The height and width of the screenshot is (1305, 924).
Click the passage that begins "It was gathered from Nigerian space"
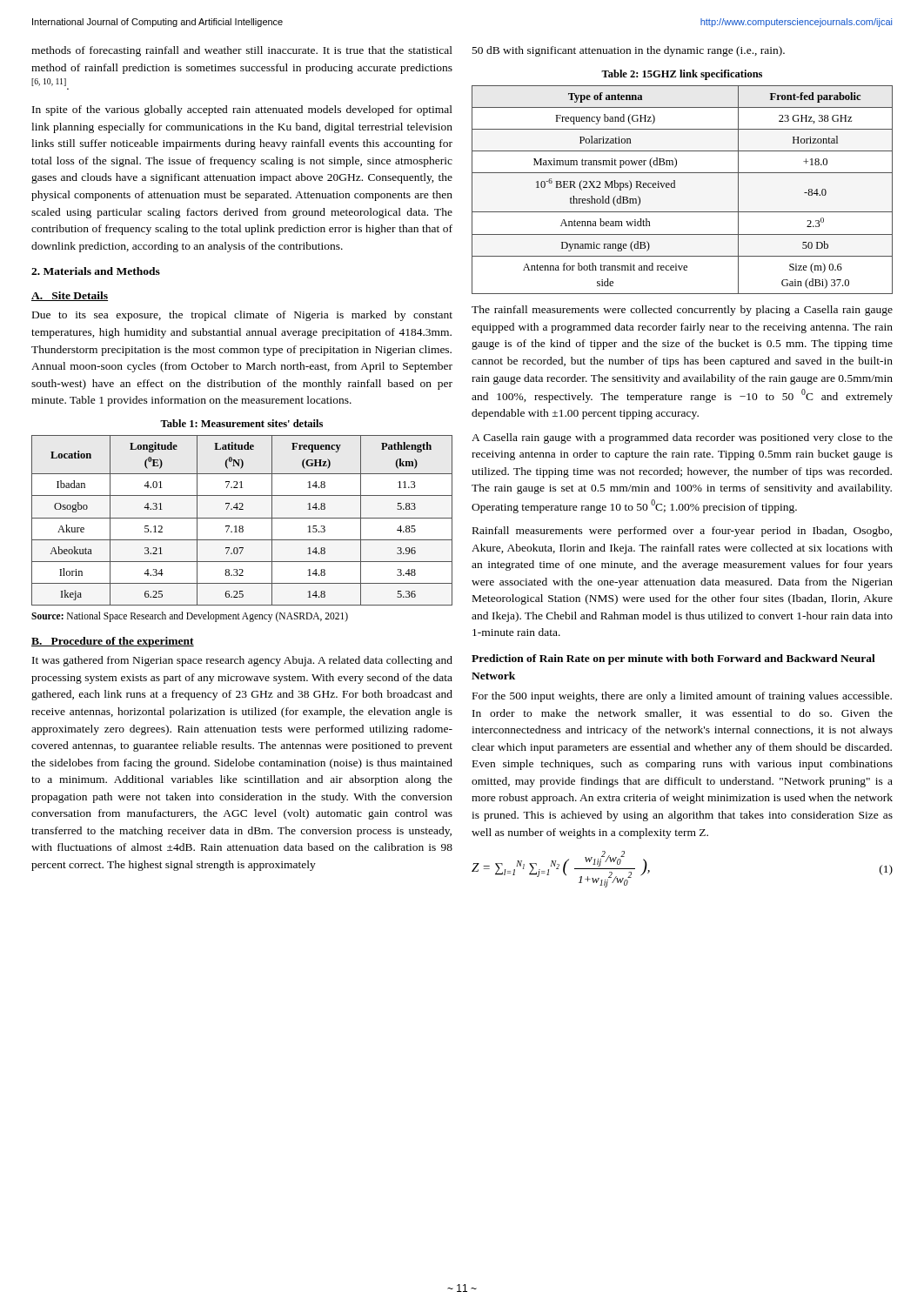(x=242, y=763)
